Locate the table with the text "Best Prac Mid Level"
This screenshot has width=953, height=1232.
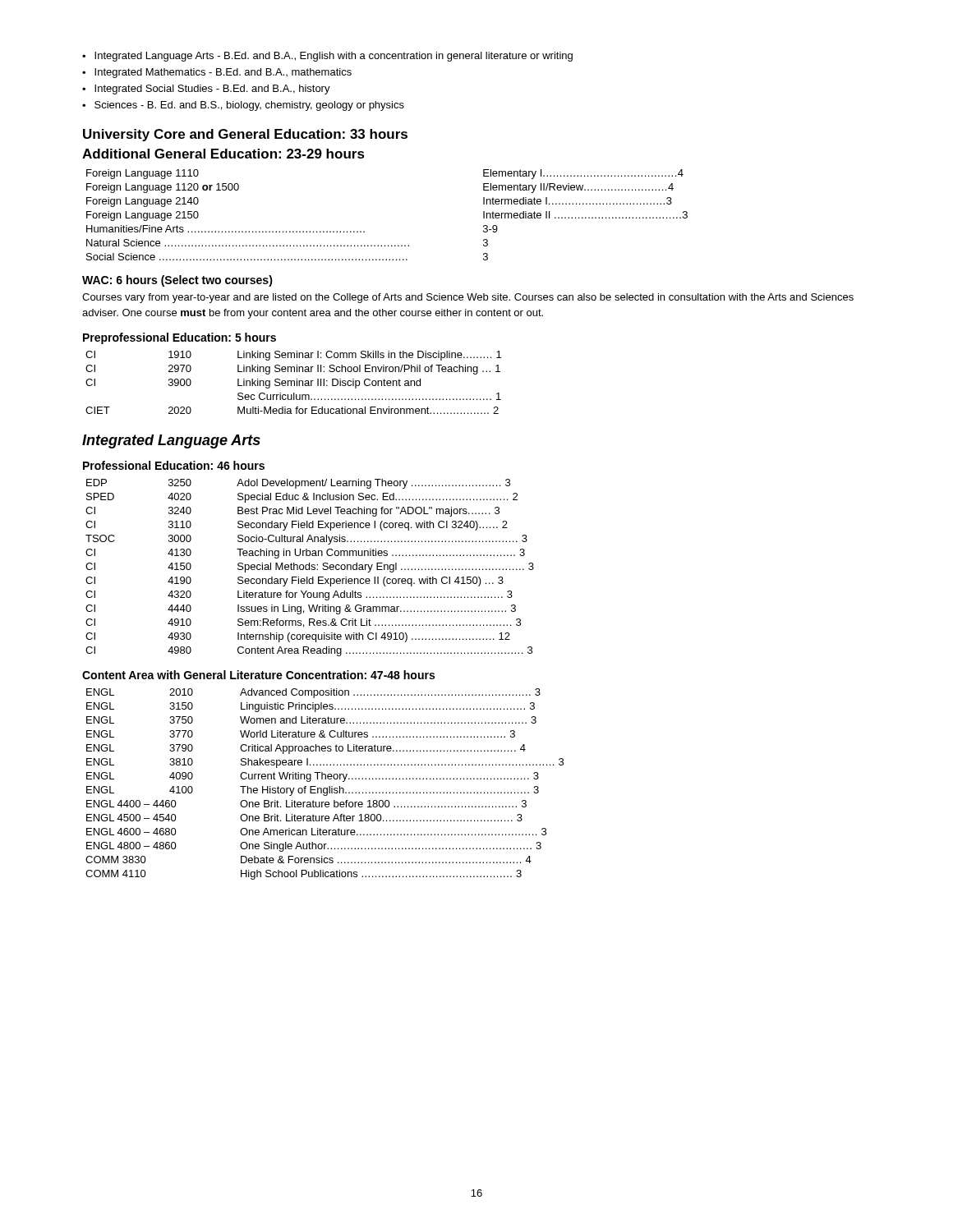[x=476, y=566]
